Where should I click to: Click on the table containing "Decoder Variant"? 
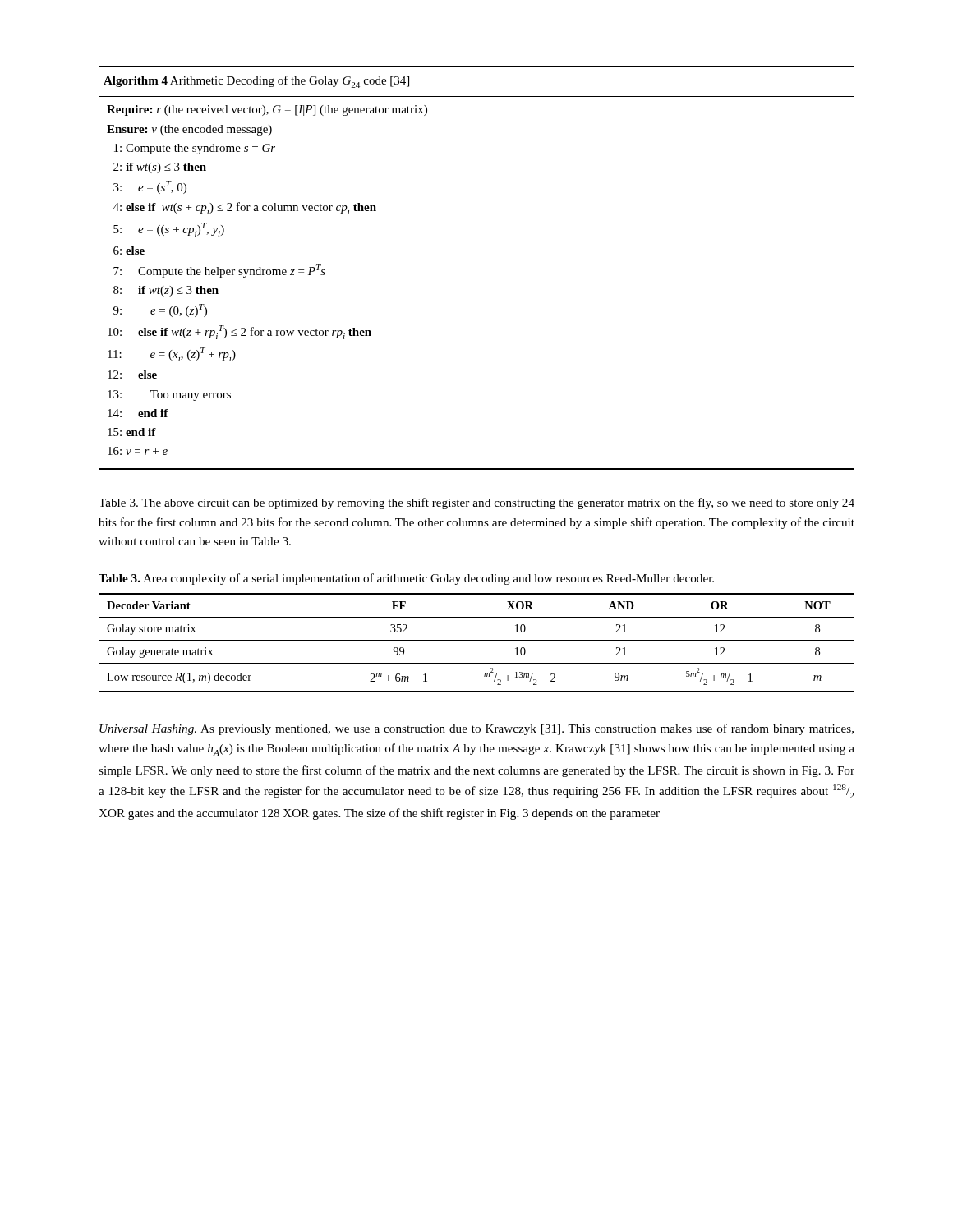click(476, 642)
